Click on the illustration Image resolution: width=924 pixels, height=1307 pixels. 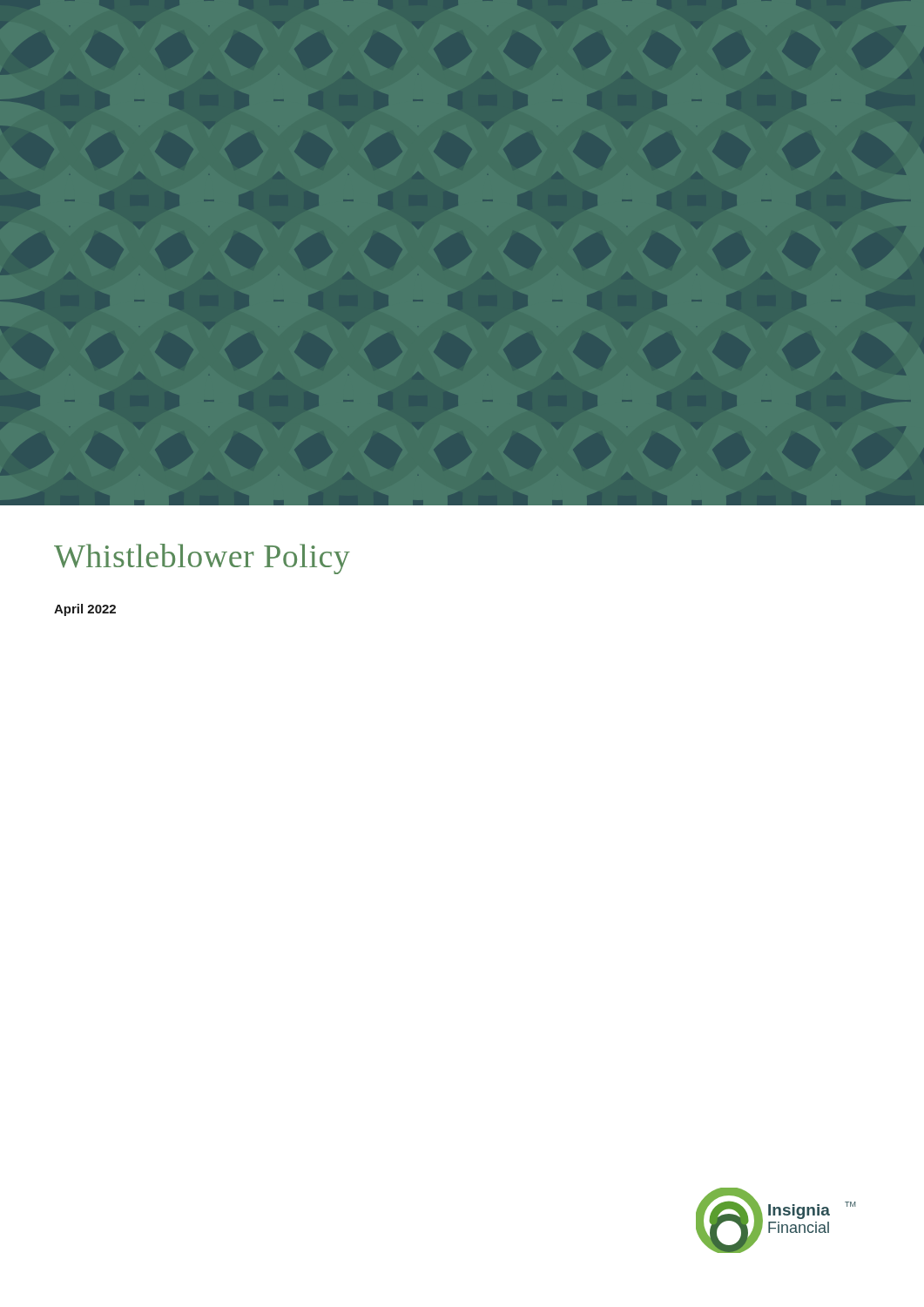(x=462, y=253)
